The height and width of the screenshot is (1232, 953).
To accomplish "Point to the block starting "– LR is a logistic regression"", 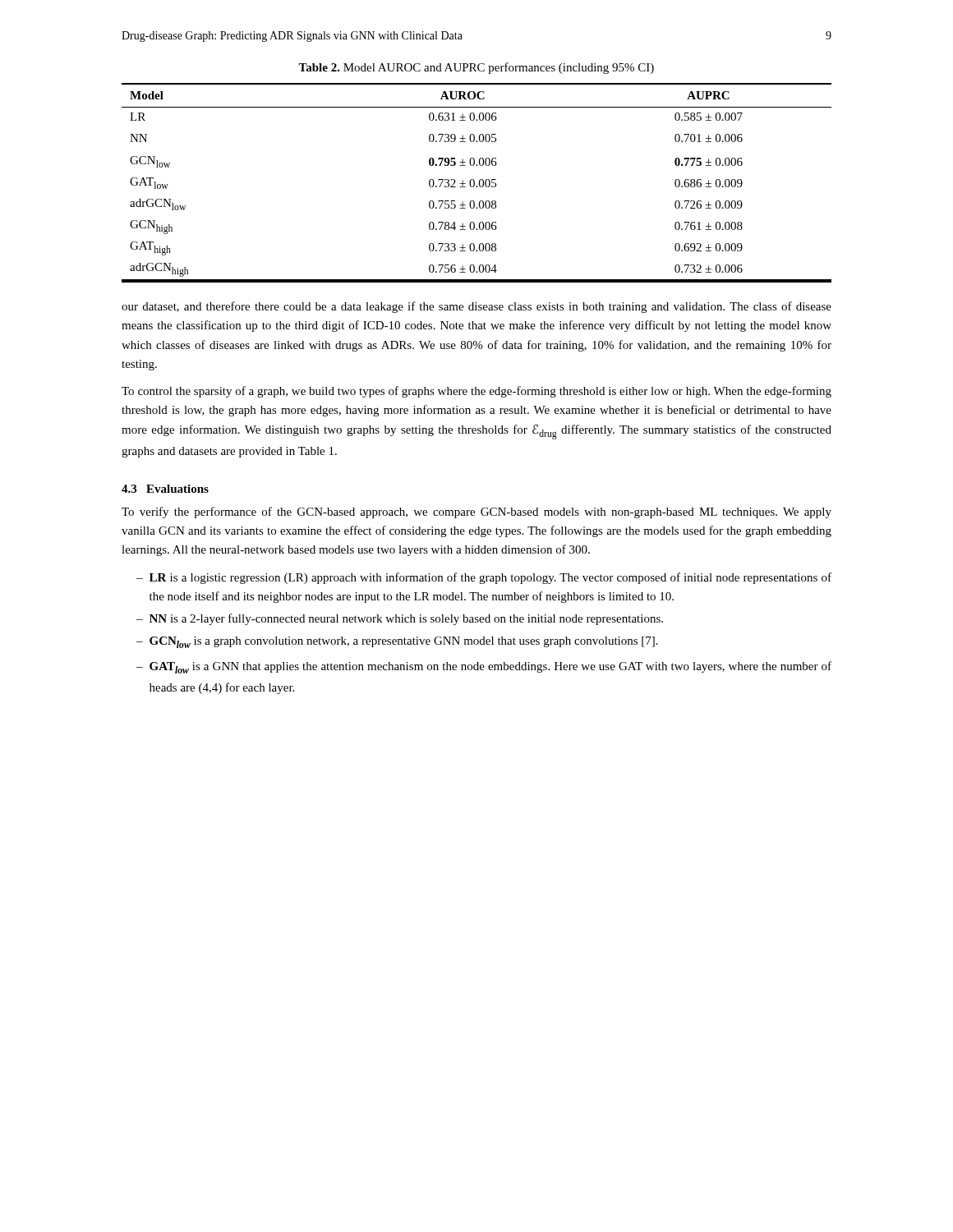I will [484, 587].
